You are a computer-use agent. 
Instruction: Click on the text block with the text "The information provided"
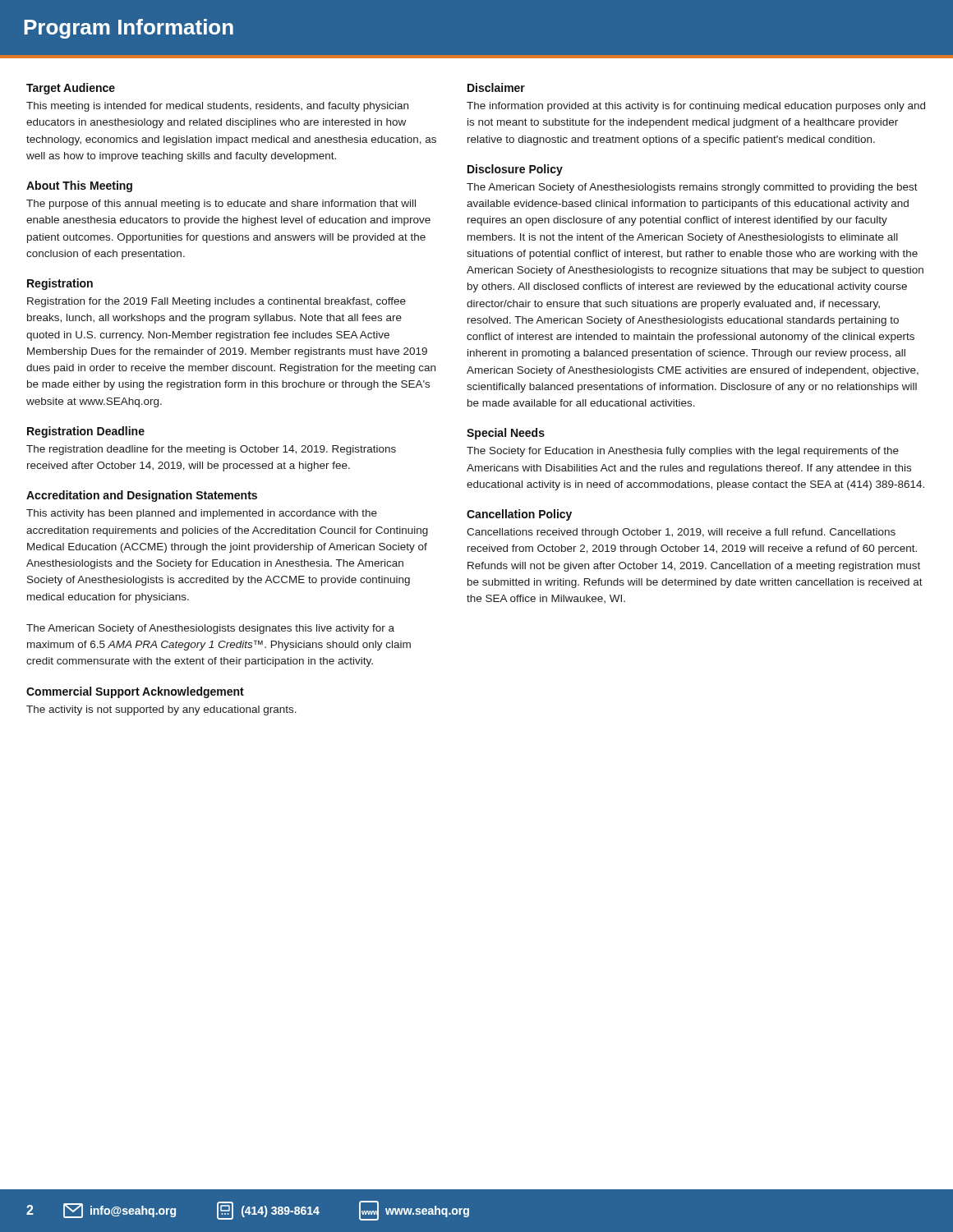pos(697,123)
